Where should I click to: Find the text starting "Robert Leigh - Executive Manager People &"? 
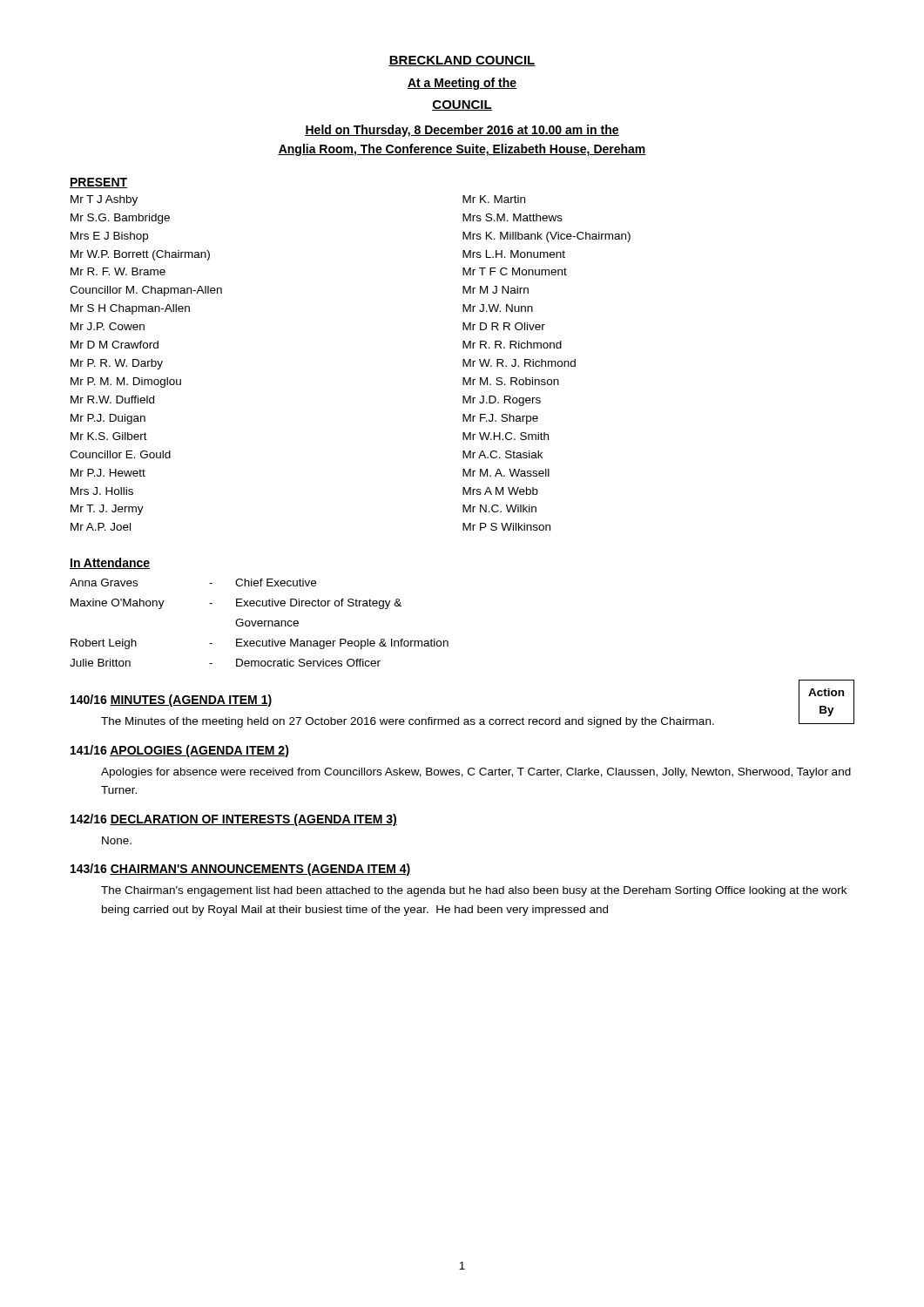(260, 644)
